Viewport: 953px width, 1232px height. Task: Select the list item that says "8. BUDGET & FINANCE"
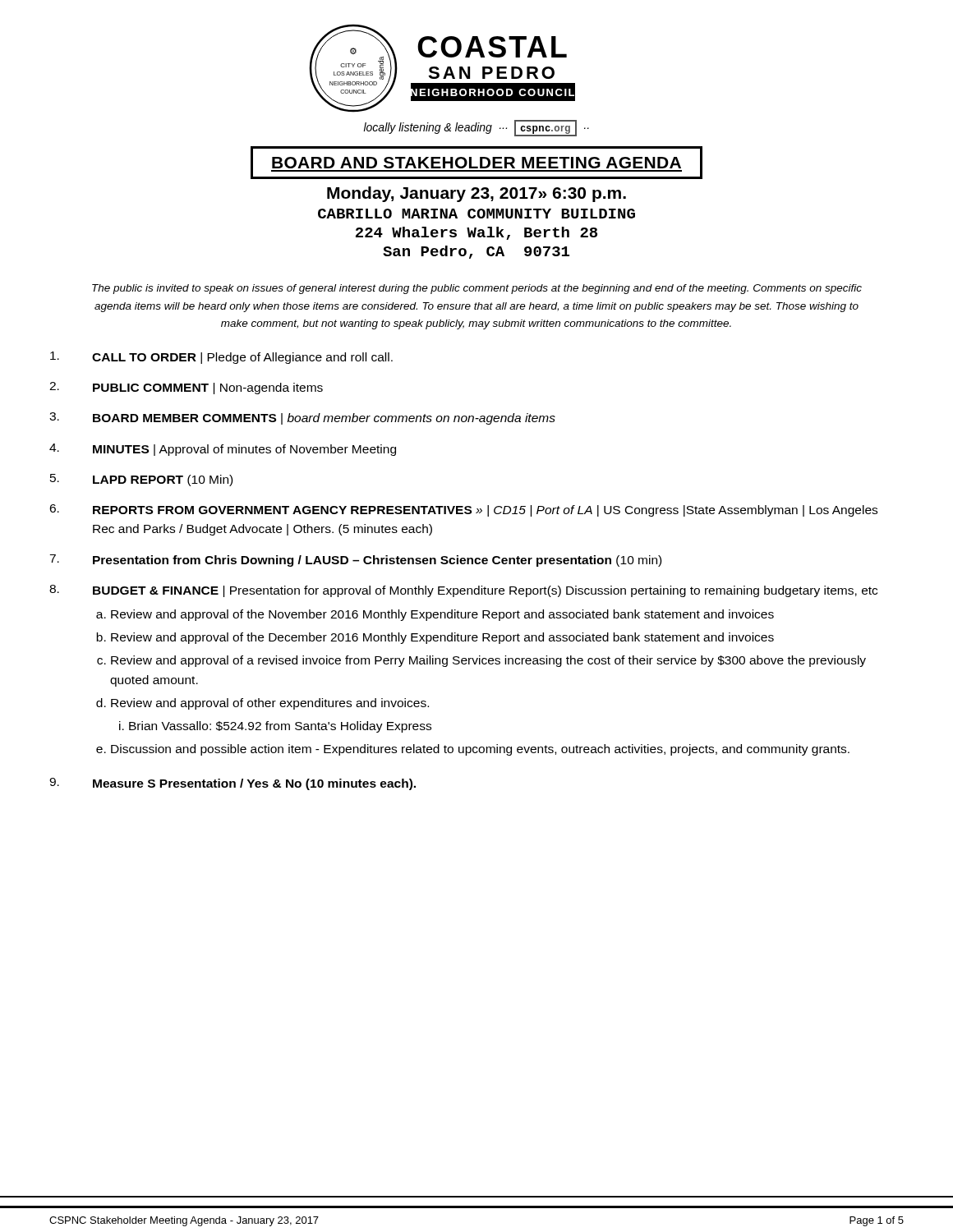[476, 671]
